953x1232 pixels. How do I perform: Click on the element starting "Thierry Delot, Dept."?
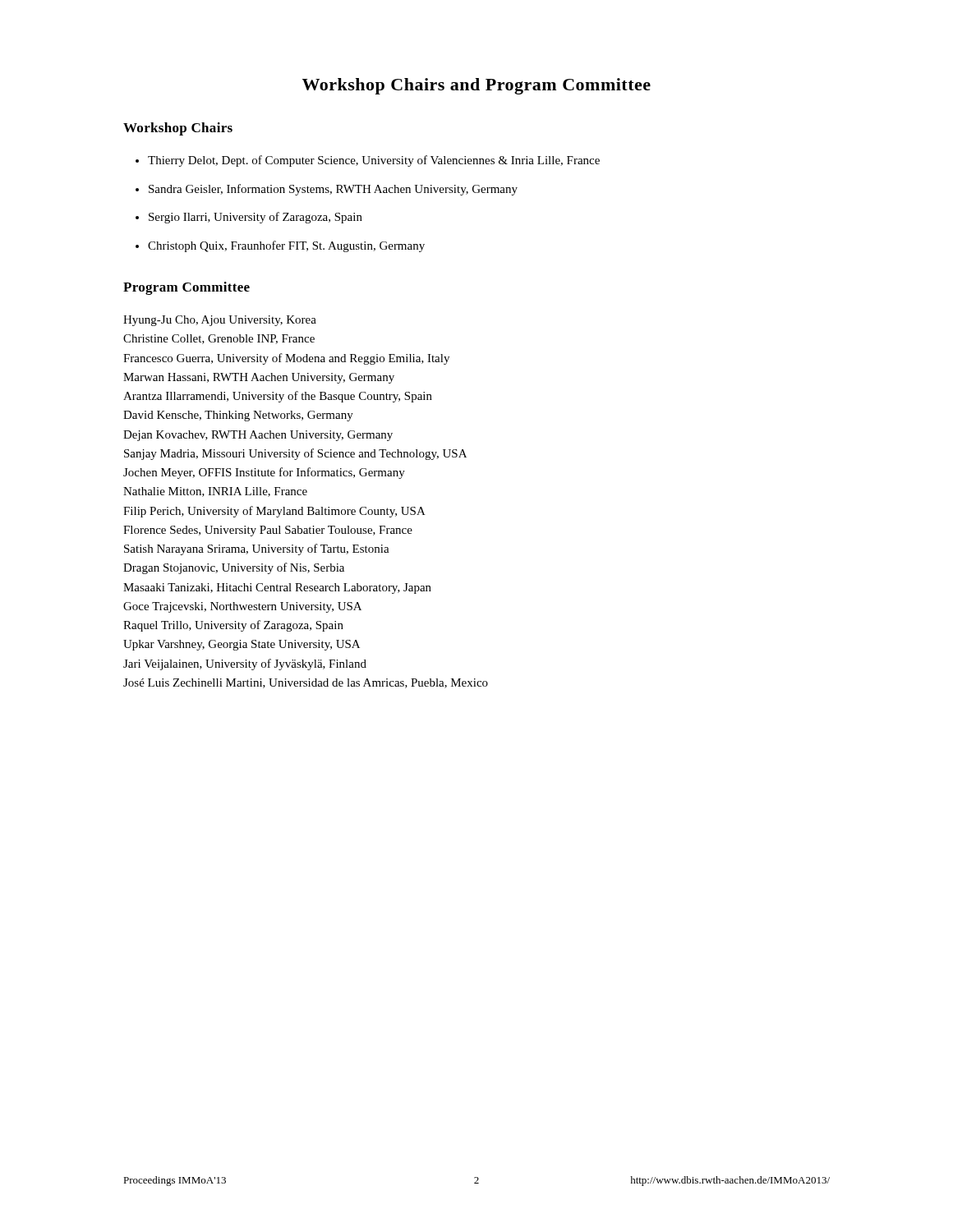click(x=489, y=160)
